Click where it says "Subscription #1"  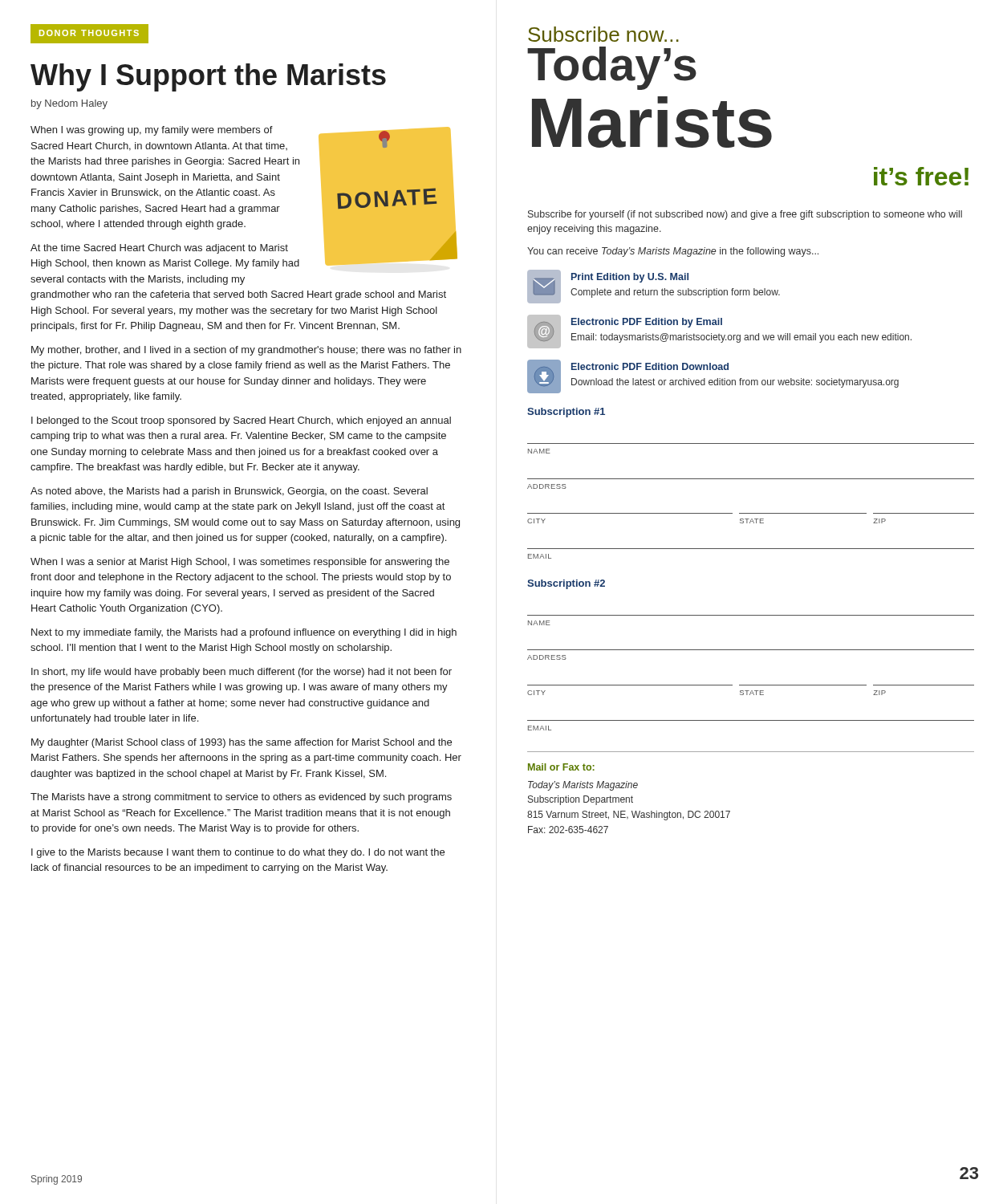coord(566,411)
